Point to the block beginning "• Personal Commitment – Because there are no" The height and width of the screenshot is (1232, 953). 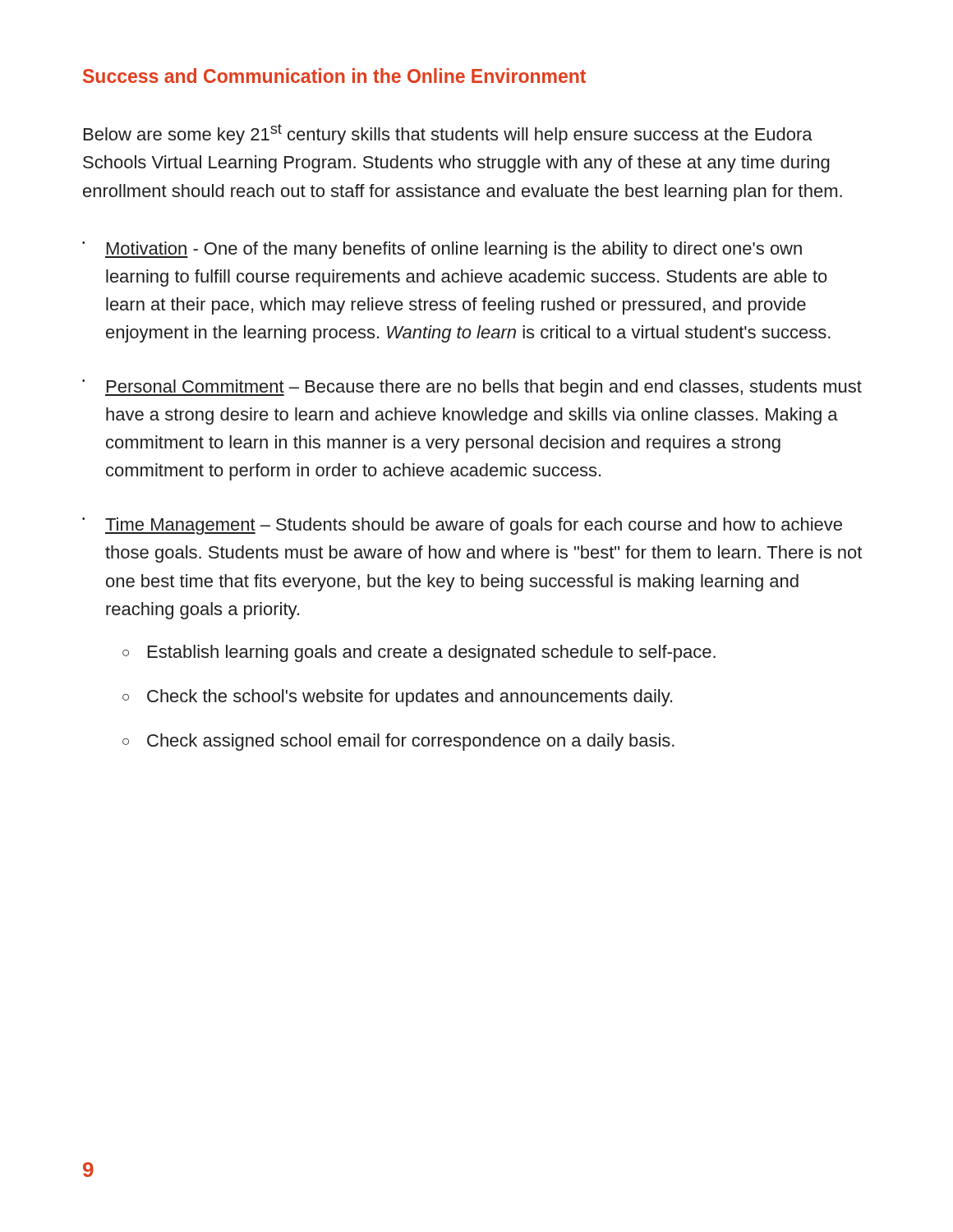476,429
